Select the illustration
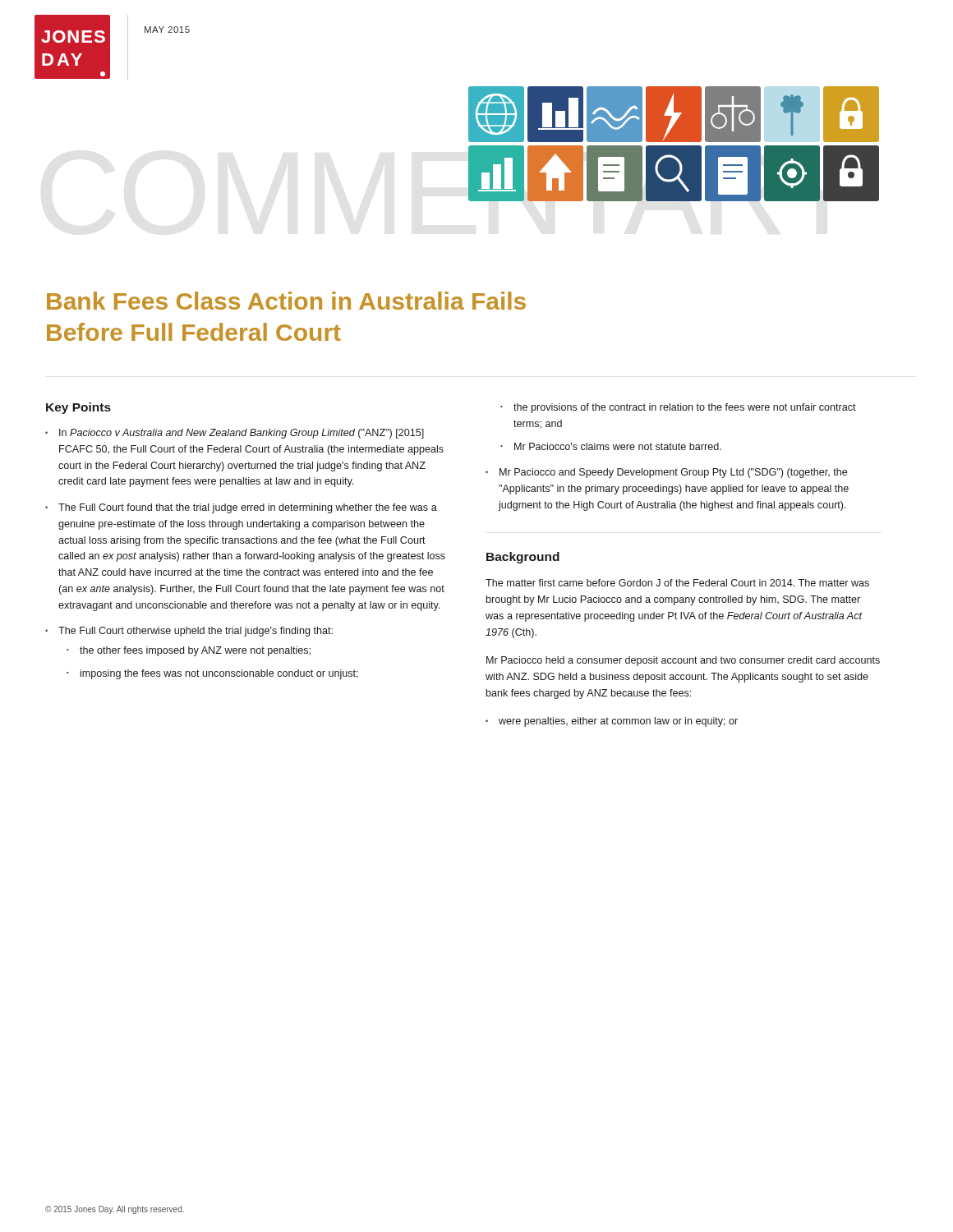The image size is (953, 1232). [476, 172]
